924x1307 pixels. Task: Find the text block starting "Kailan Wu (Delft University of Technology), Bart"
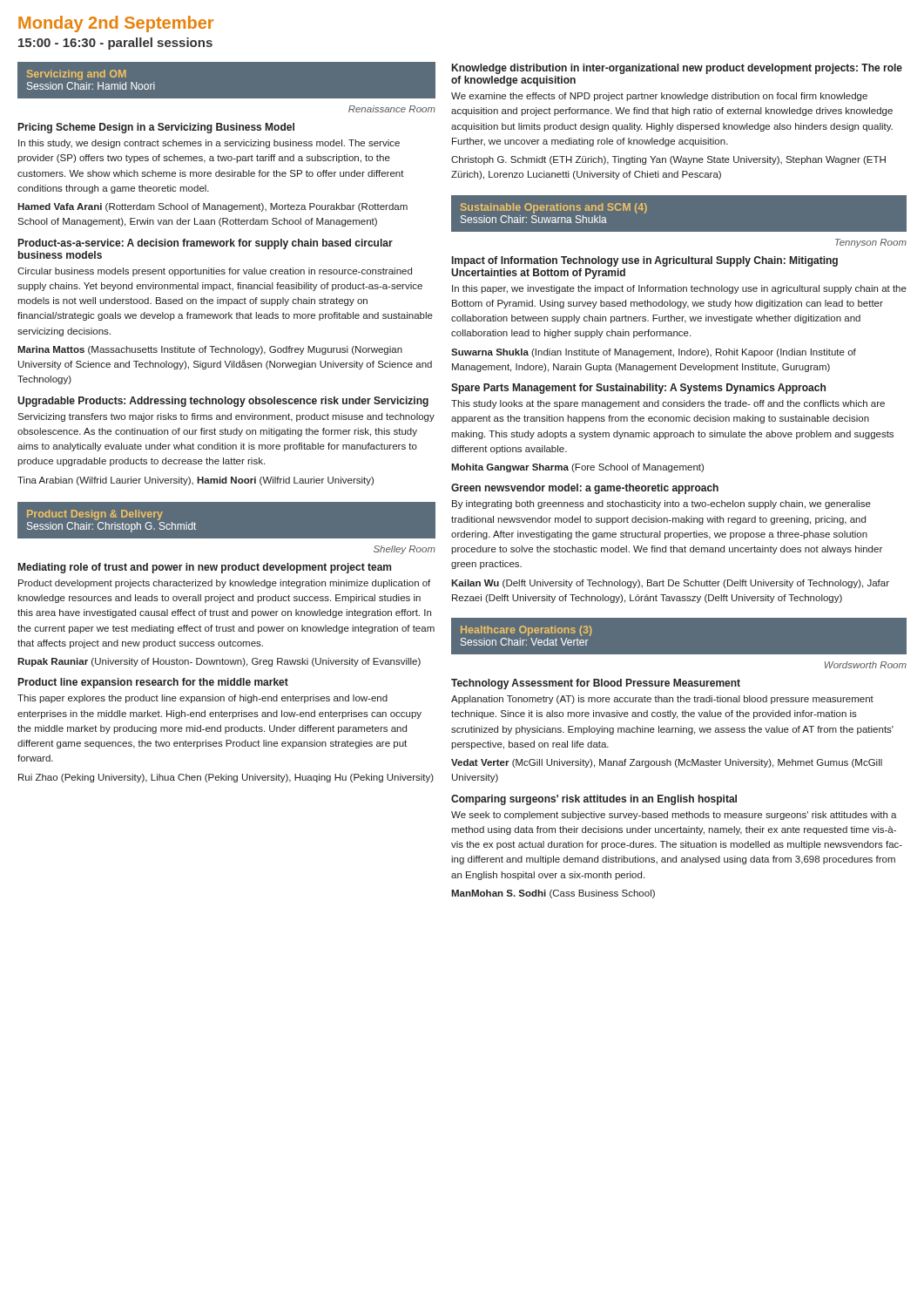[x=670, y=590]
